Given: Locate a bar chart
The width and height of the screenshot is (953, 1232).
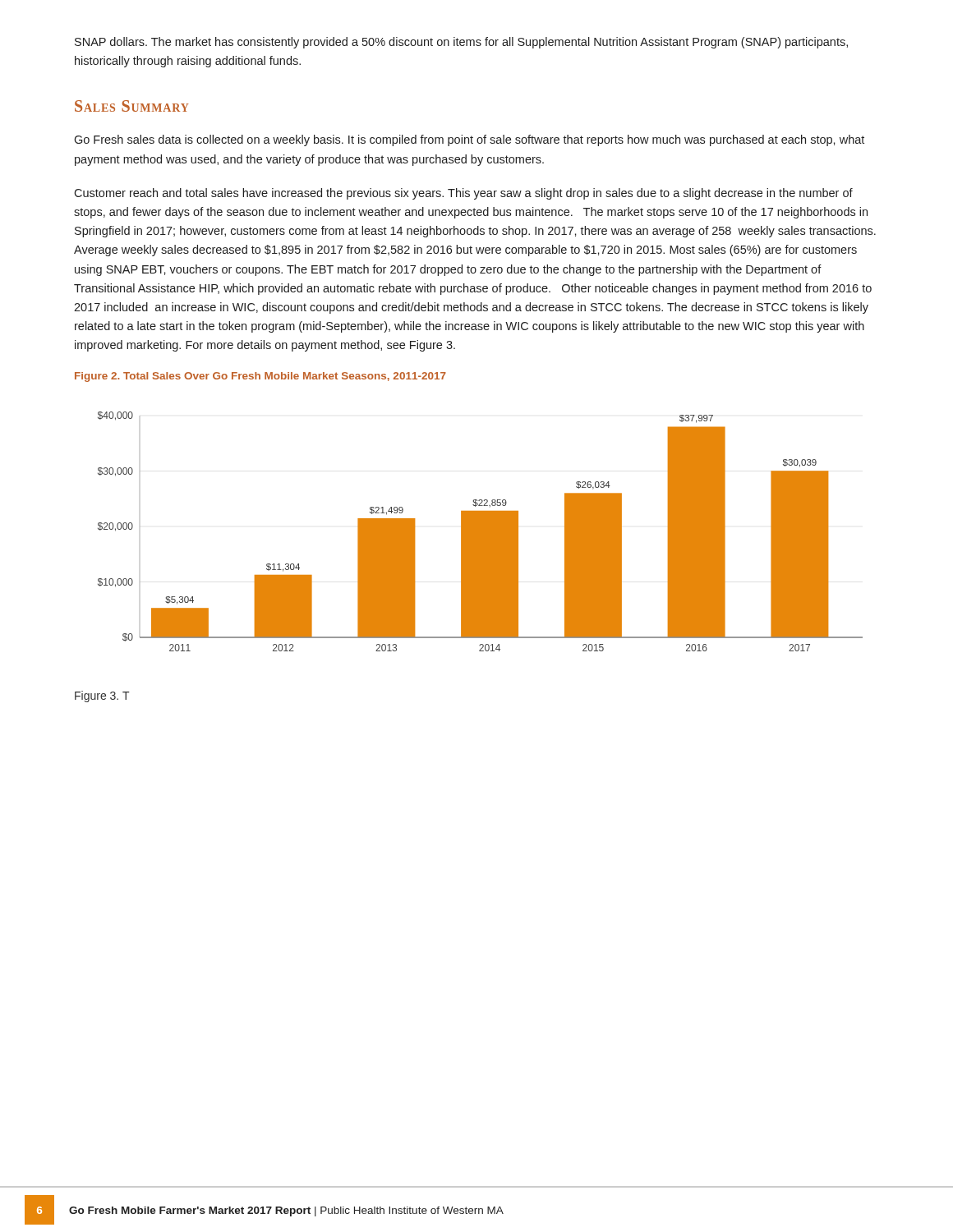Looking at the screenshot, I should coord(476,535).
